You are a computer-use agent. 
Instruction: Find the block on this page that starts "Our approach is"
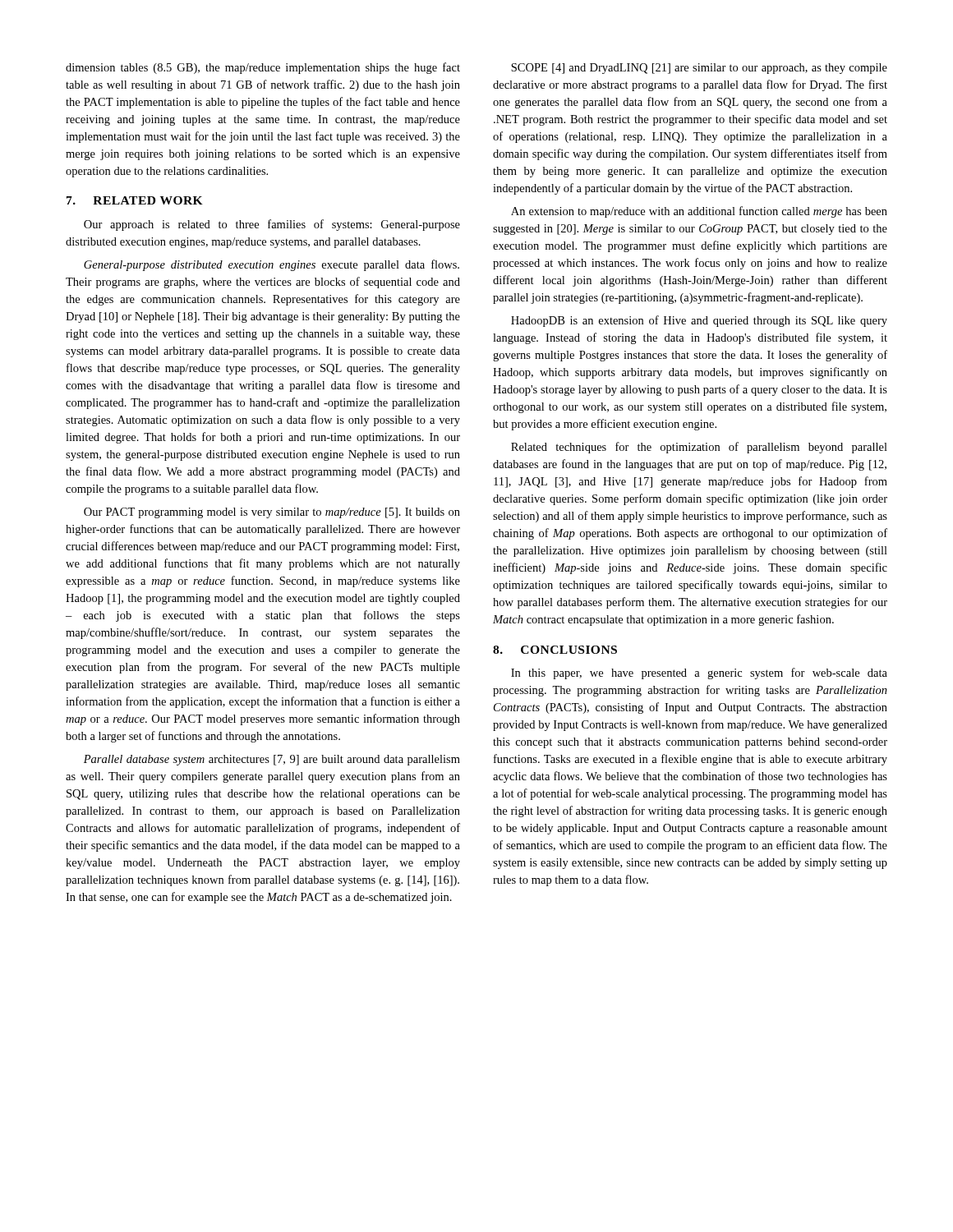(263, 233)
